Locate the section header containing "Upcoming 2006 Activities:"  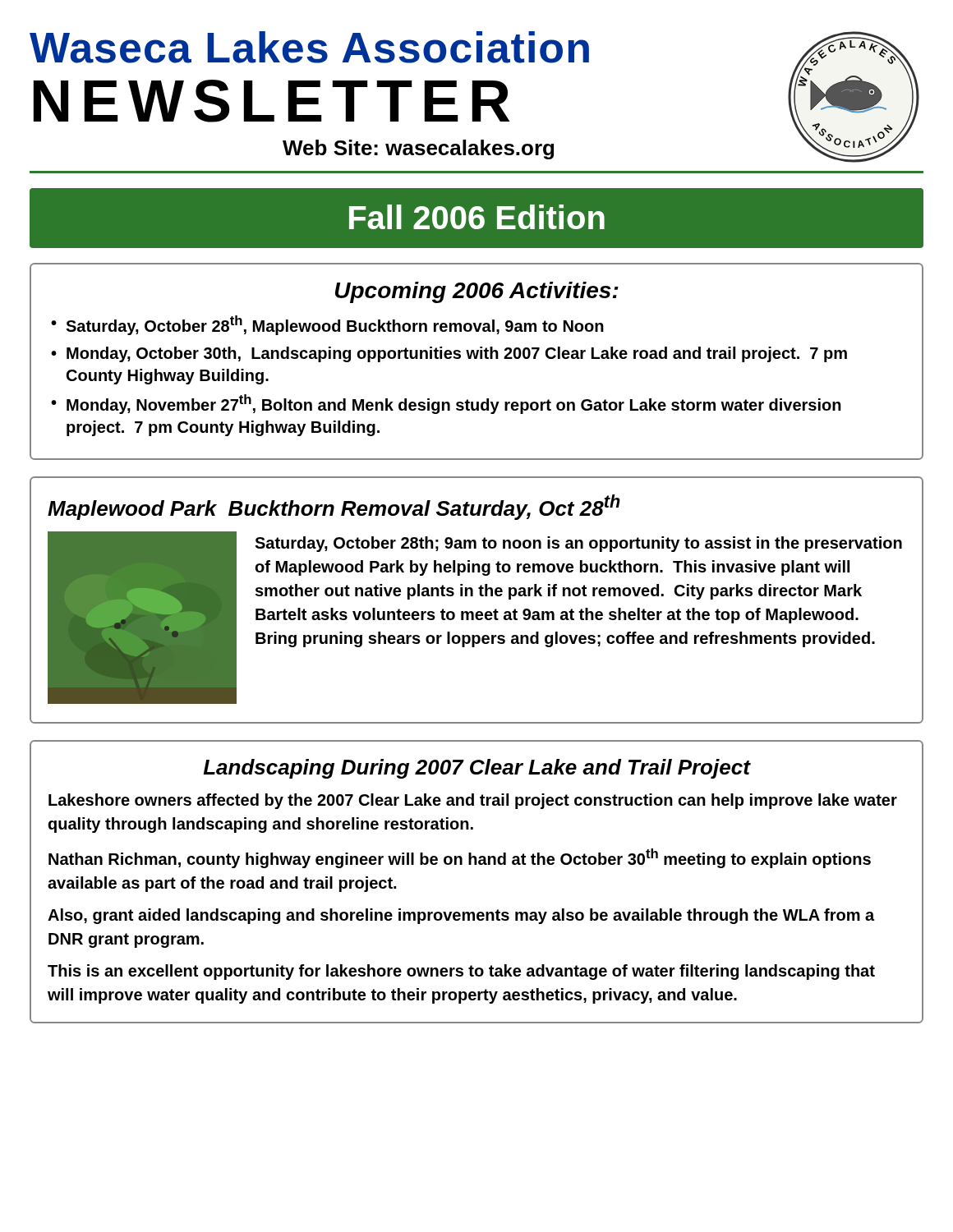pos(476,290)
